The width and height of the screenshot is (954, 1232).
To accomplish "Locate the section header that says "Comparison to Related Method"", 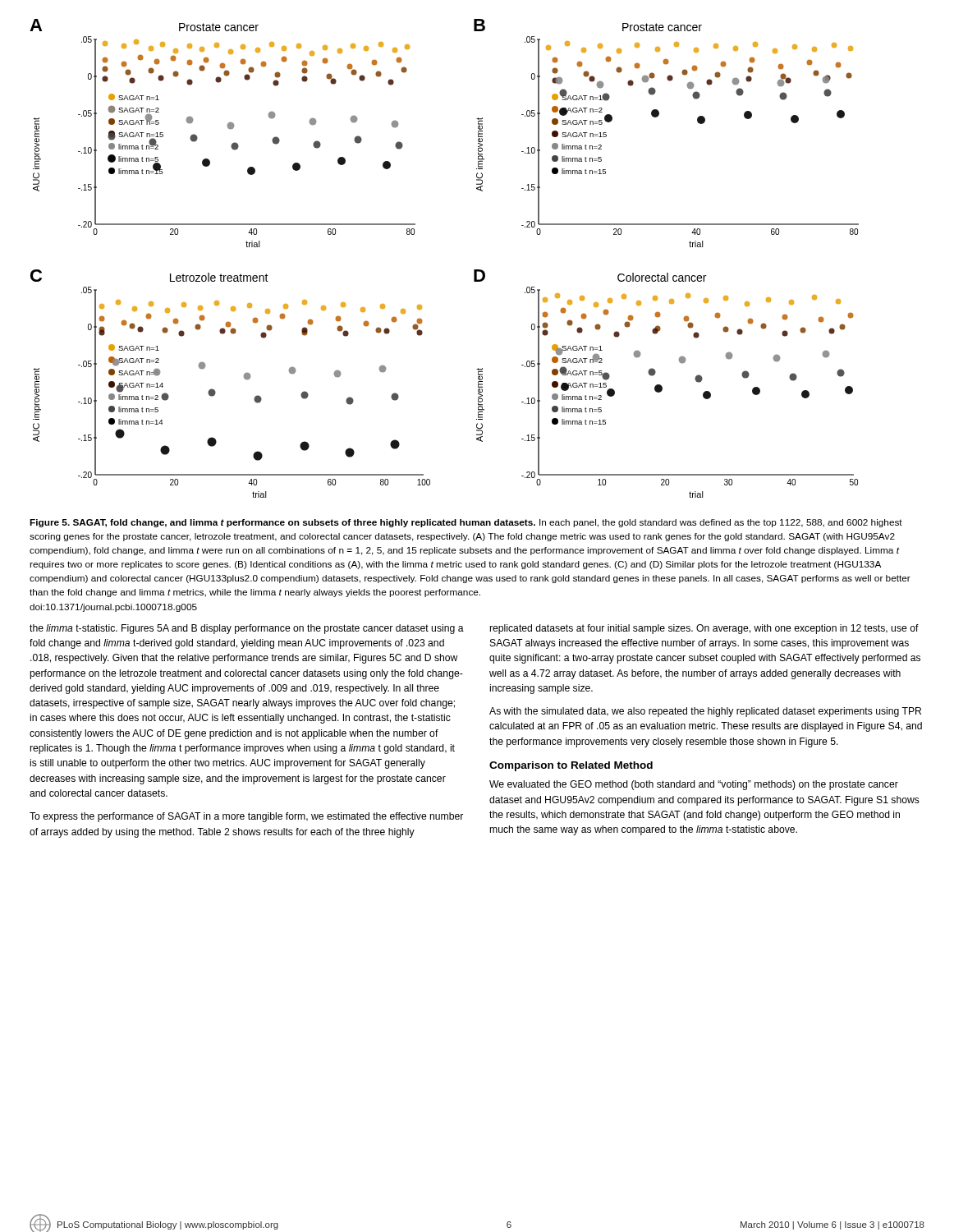I will tap(571, 765).
